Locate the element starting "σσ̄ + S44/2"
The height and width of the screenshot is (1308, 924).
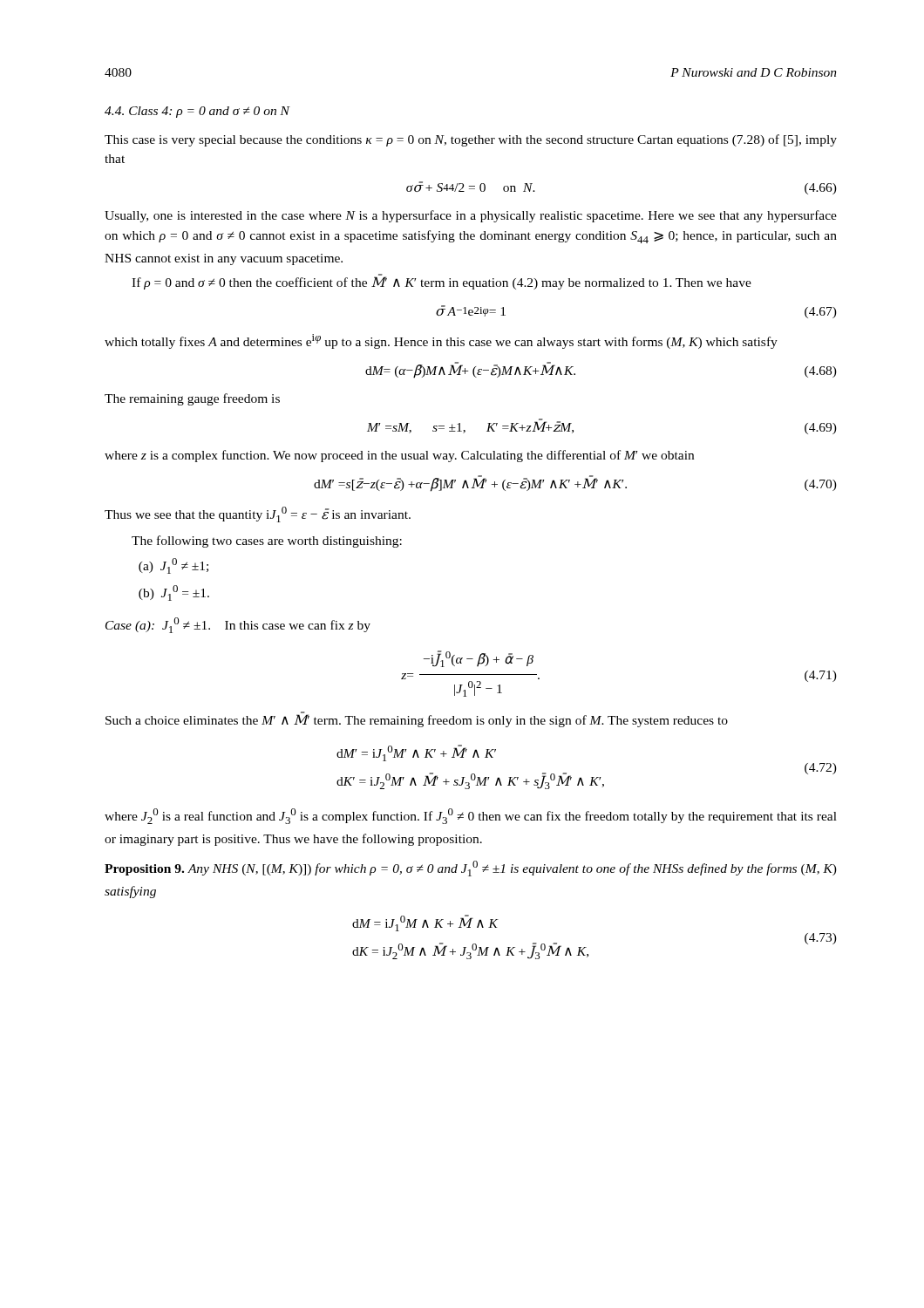(471, 188)
